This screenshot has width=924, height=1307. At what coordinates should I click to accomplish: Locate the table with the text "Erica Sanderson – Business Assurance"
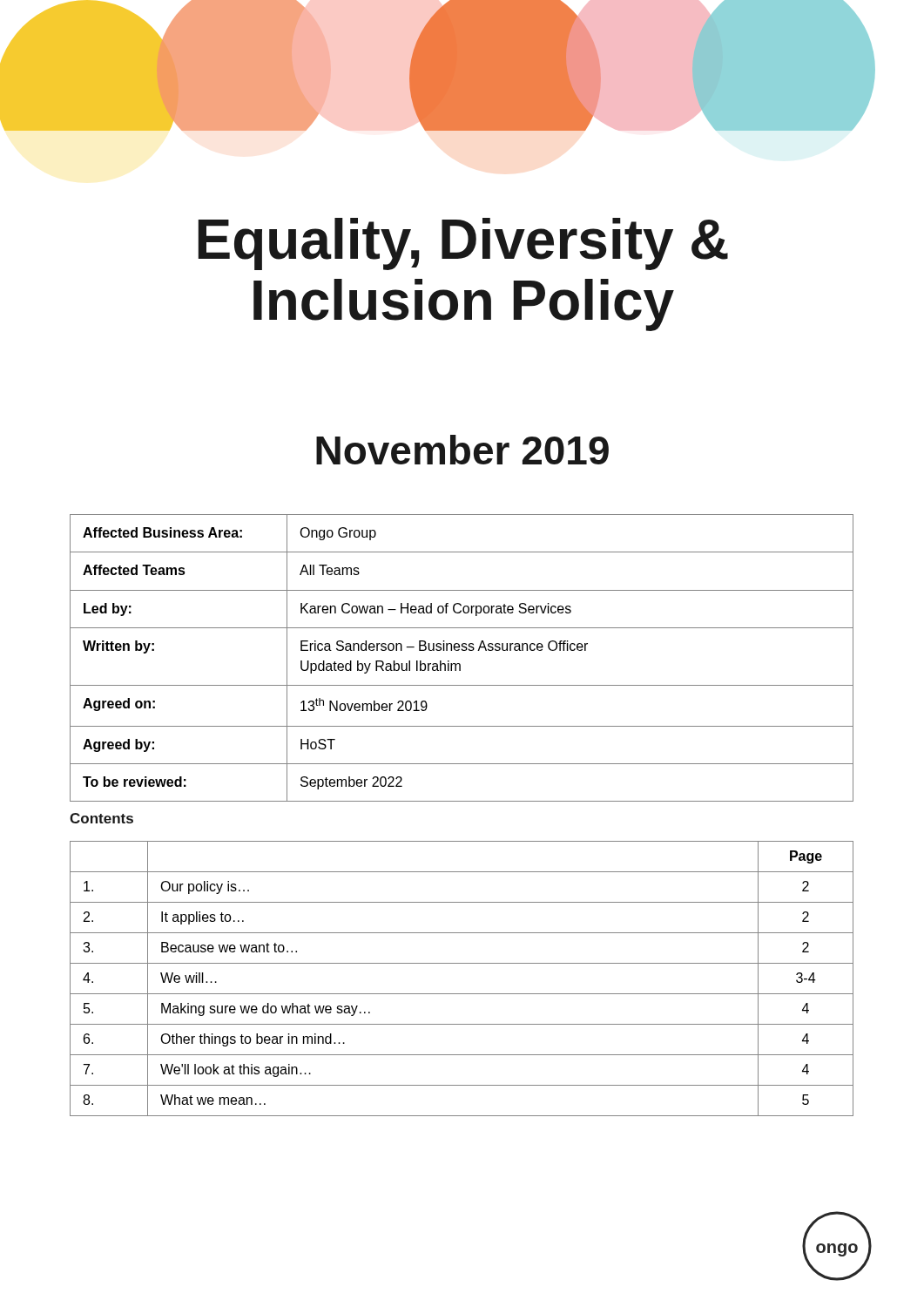[462, 658]
